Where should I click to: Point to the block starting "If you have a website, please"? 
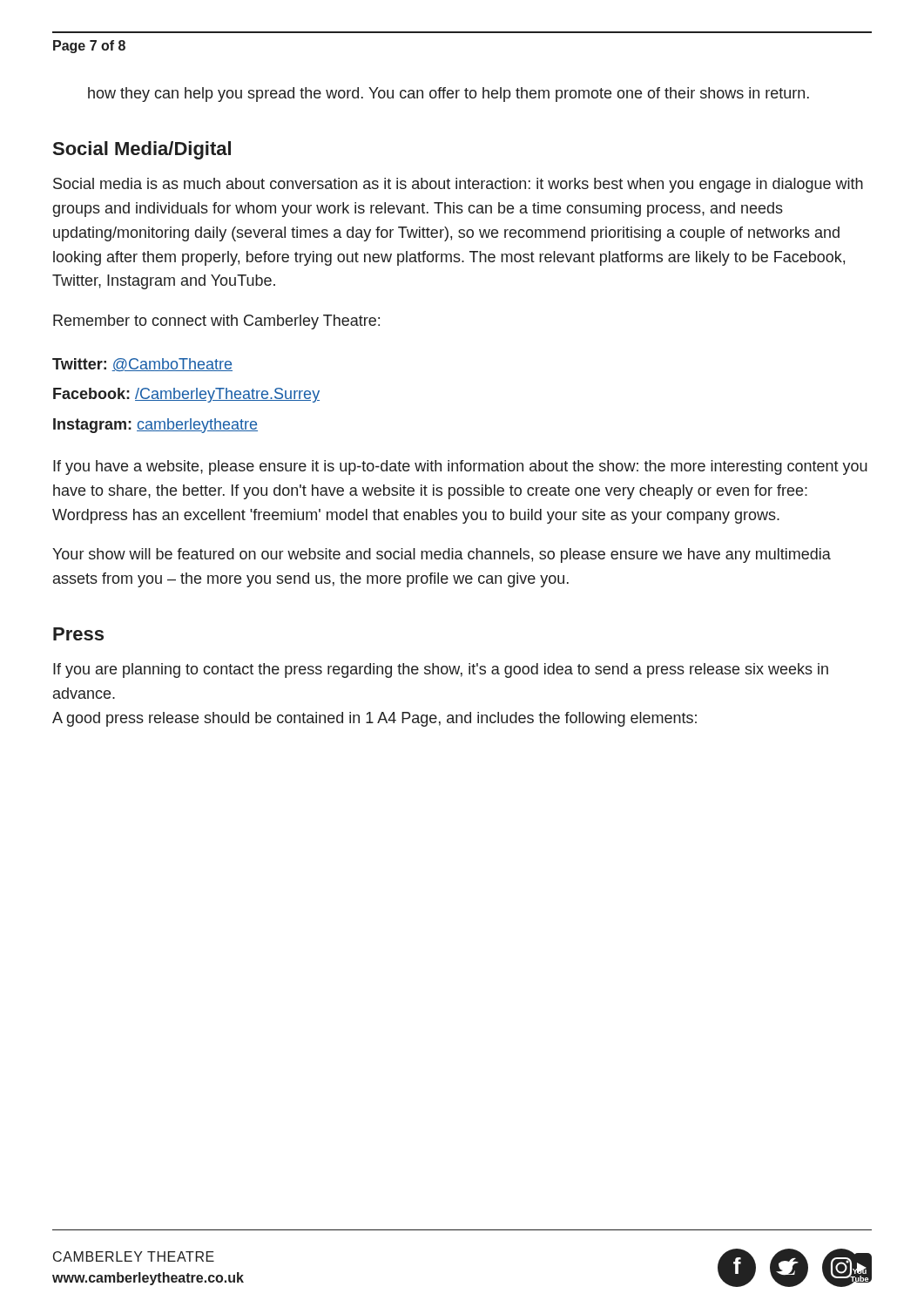tap(460, 490)
